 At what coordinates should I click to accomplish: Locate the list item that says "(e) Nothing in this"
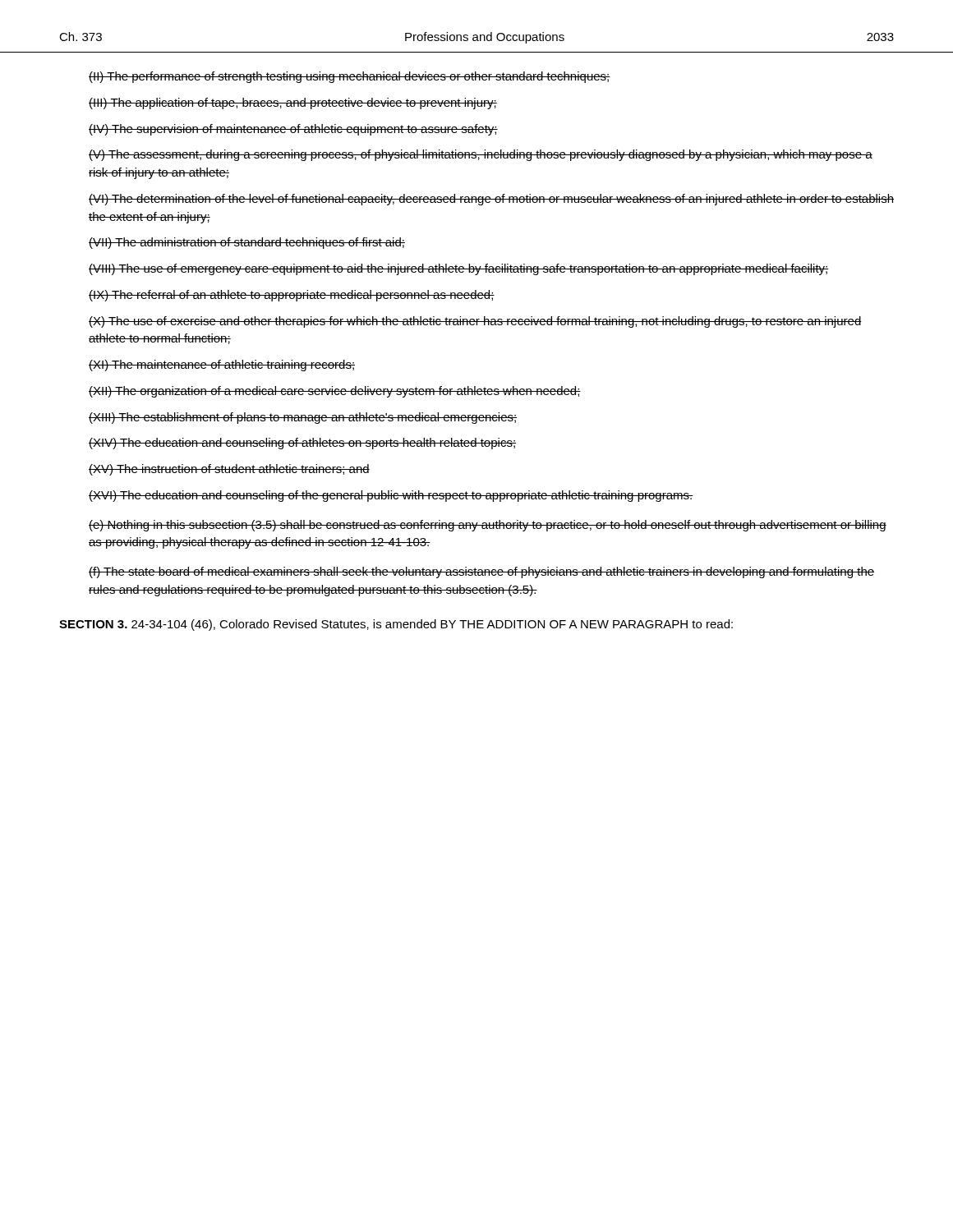tap(487, 533)
